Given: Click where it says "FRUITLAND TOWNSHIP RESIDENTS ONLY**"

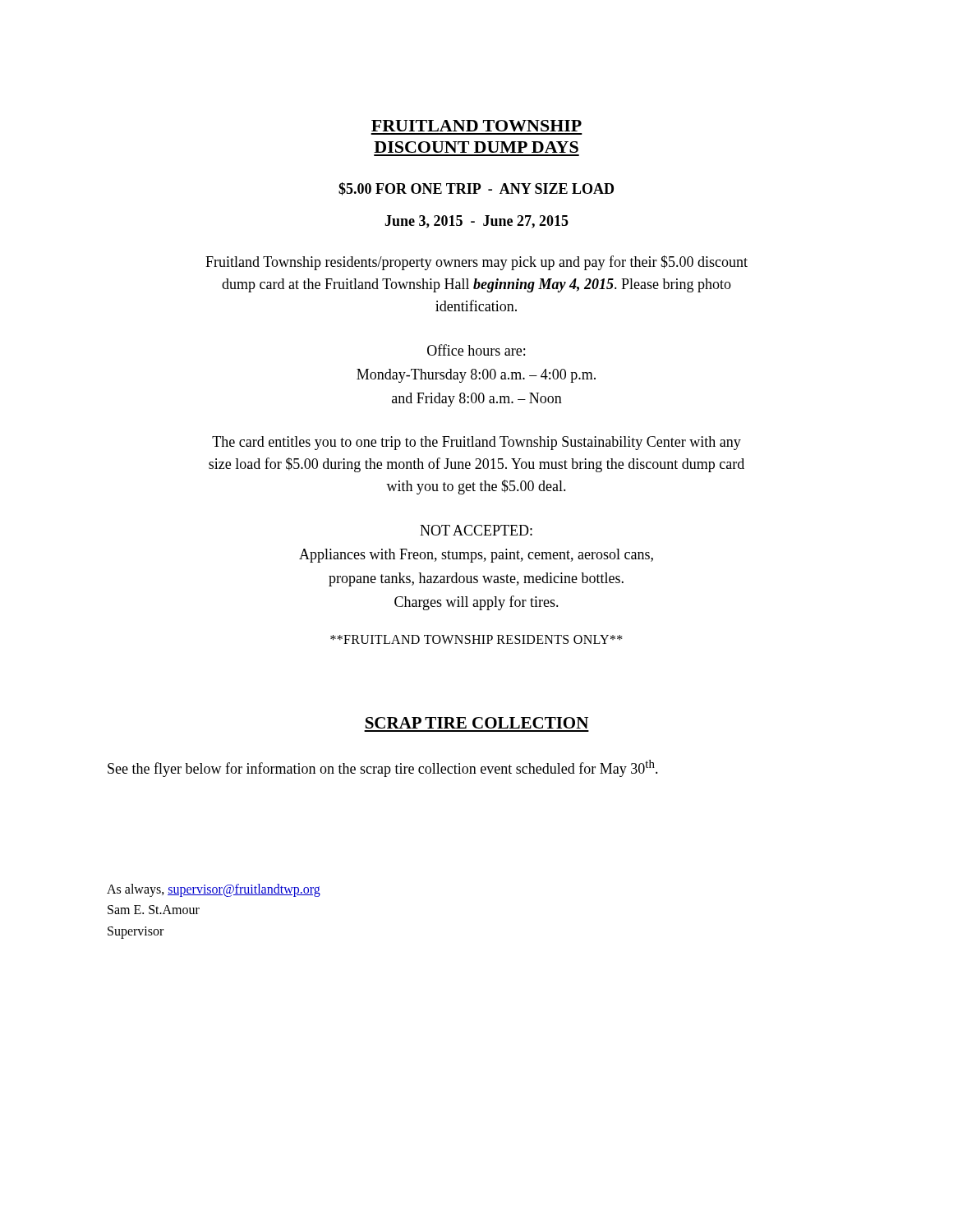Looking at the screenshot, I should (476, 639).
